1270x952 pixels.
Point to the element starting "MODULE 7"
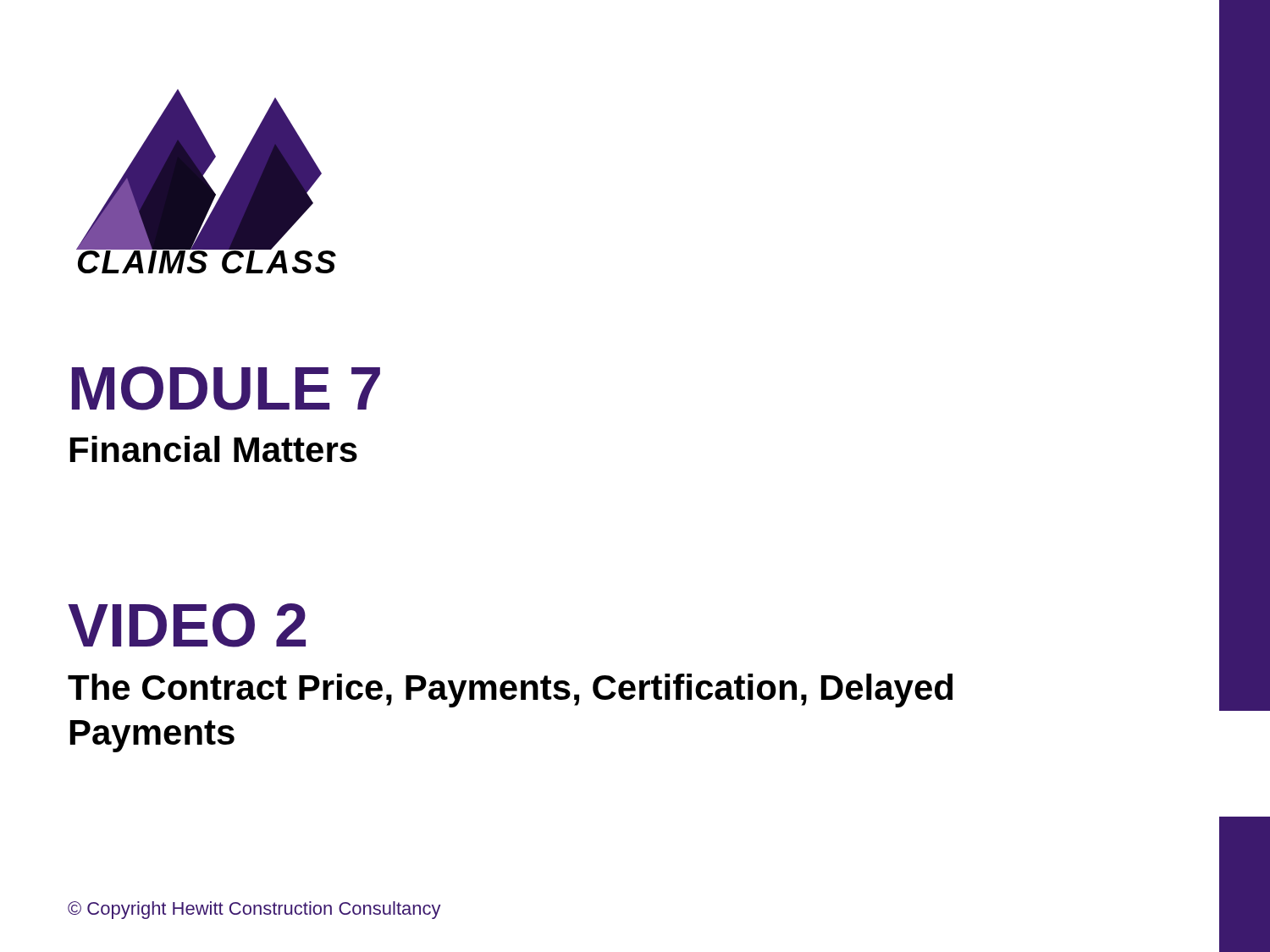click(x=225, y=389)
